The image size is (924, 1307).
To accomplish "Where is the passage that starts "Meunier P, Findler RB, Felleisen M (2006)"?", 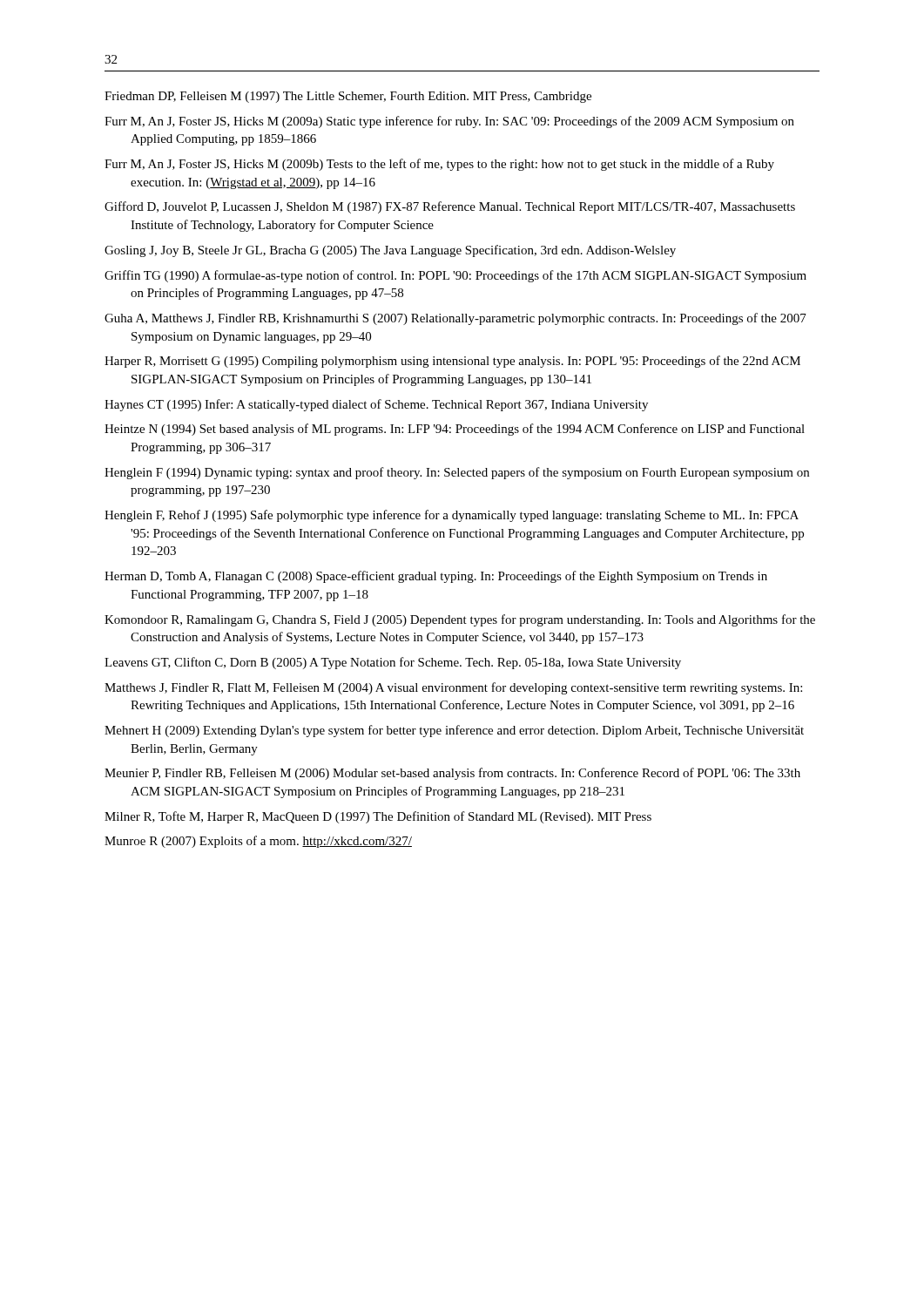I will (453, 782).
